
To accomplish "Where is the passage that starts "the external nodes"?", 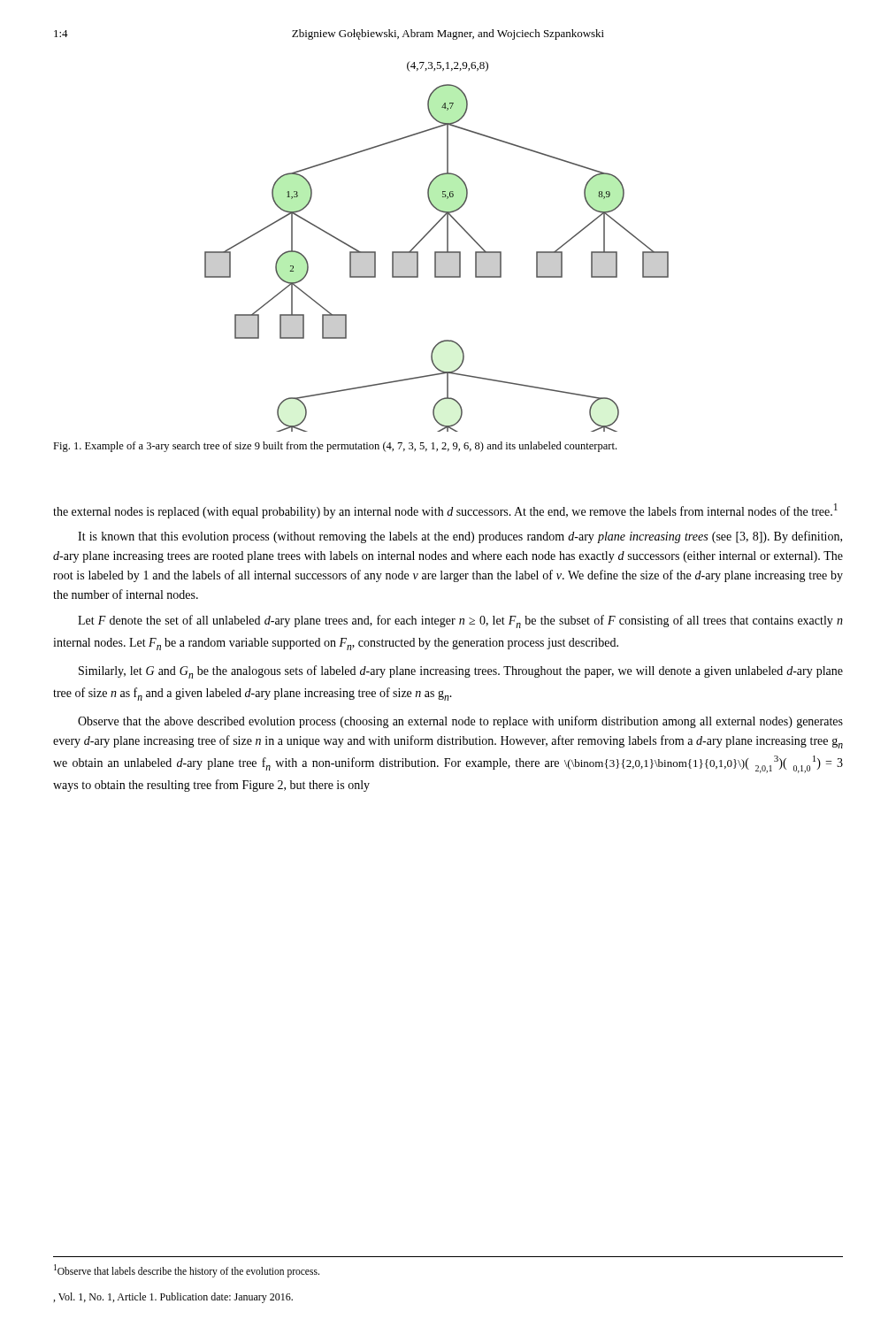I will pos(446,510).
